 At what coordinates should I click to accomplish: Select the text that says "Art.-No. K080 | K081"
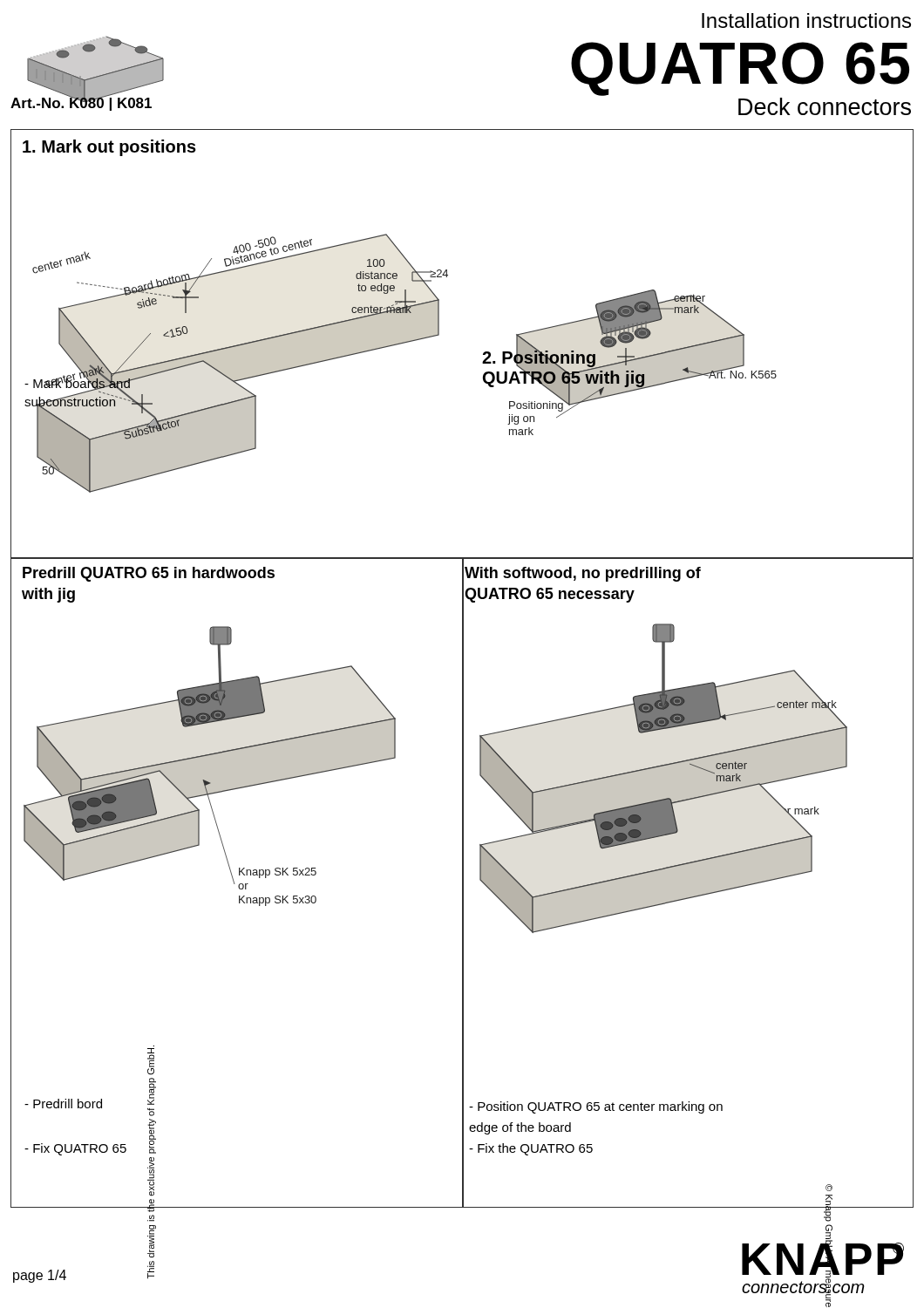coord(81,103)
